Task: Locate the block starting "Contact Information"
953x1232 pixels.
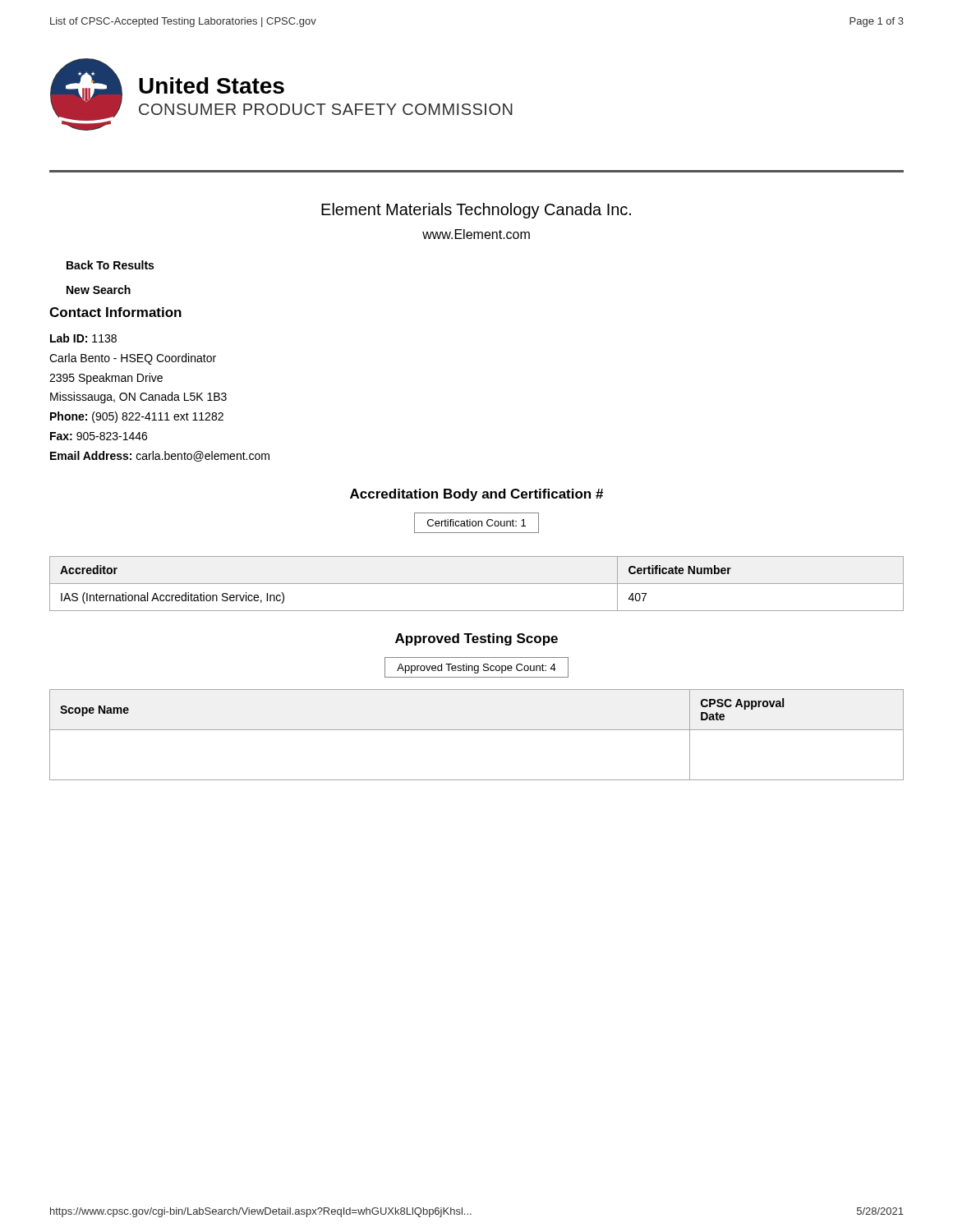Action: point(116,312)
